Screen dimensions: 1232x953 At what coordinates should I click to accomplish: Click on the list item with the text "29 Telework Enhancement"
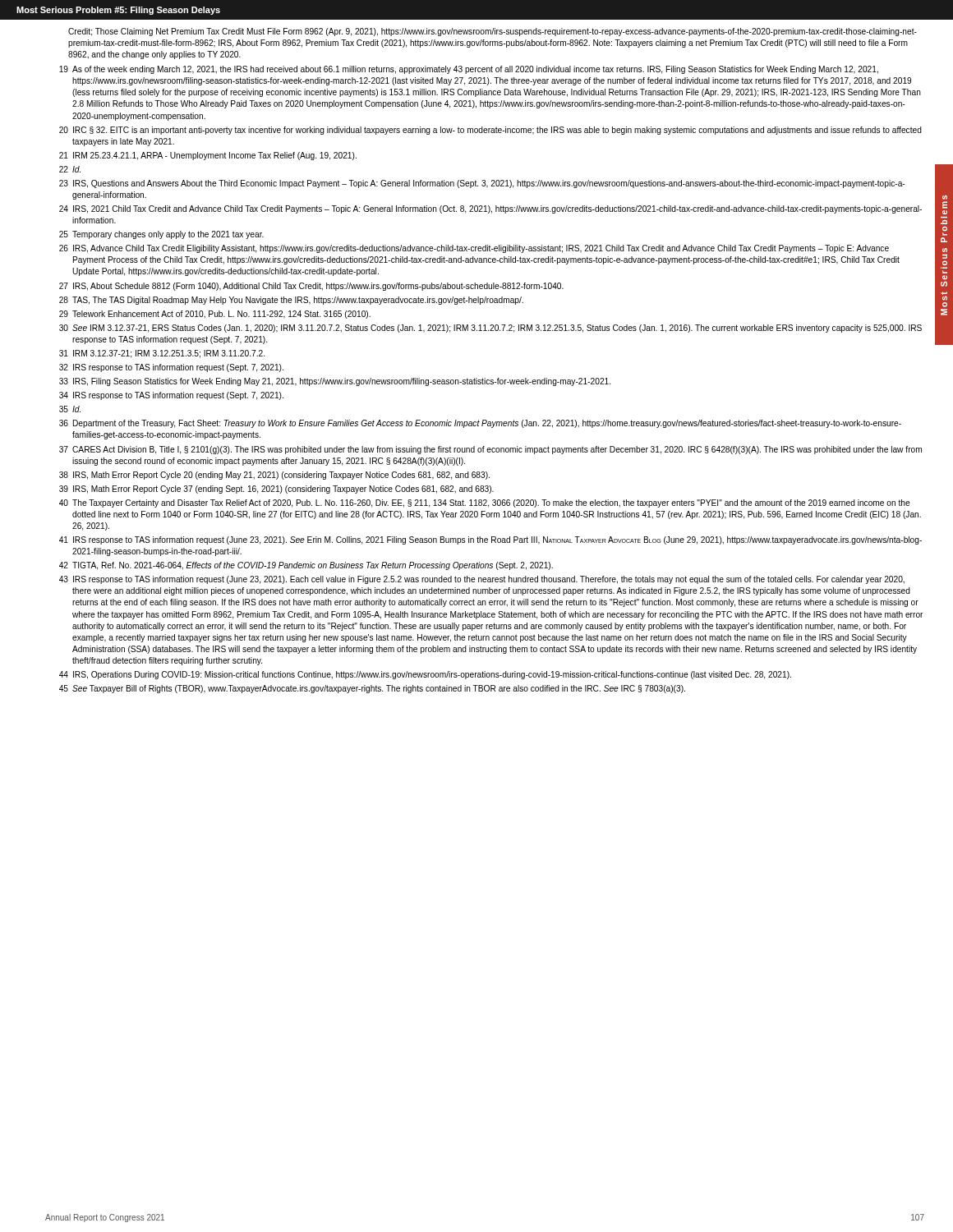[485, 314]
